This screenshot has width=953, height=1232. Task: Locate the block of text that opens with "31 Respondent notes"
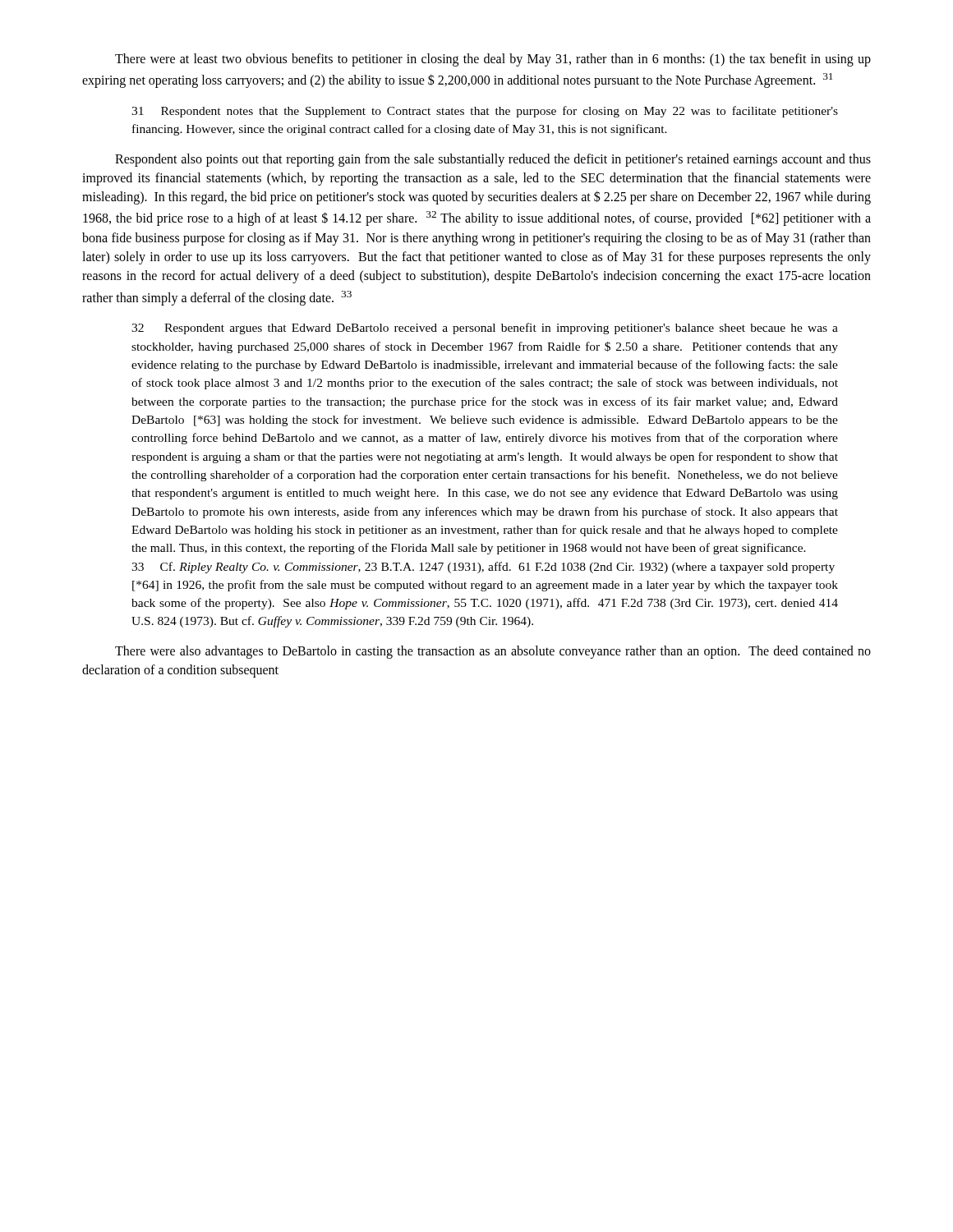click(x=485, y=120)
